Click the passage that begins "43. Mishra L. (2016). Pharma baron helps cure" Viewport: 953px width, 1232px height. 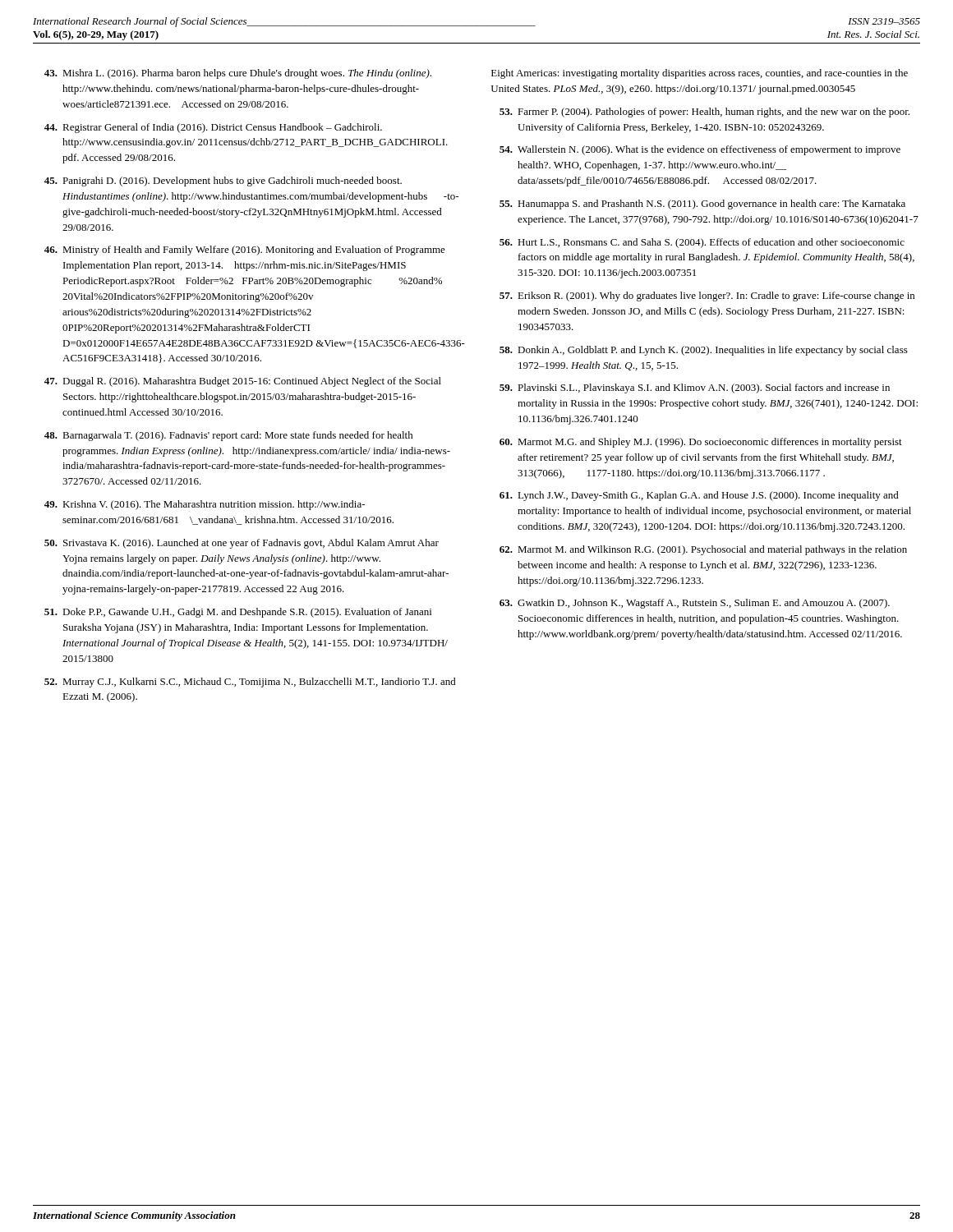249,89
